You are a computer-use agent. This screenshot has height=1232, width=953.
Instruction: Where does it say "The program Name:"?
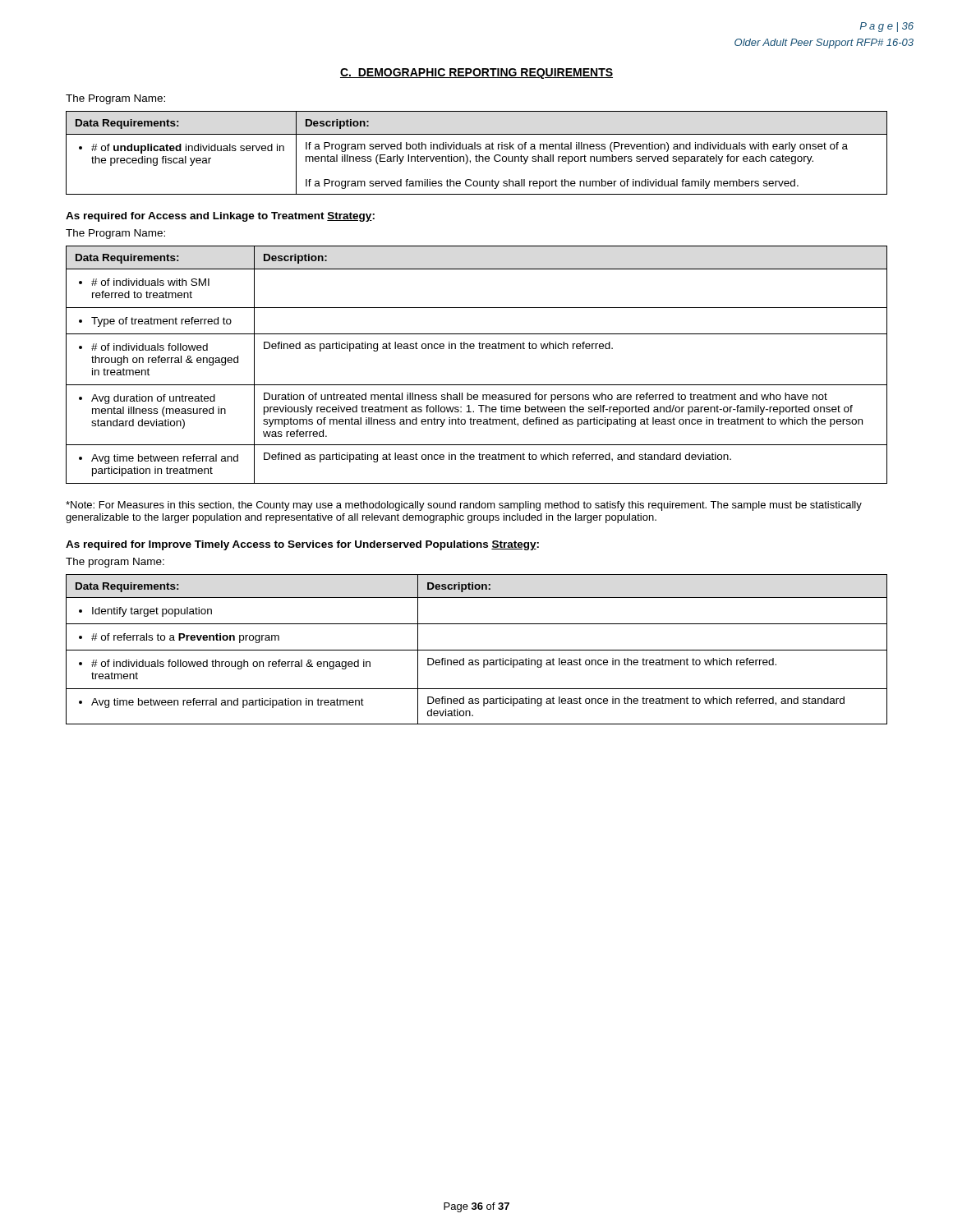coord(115,561)
